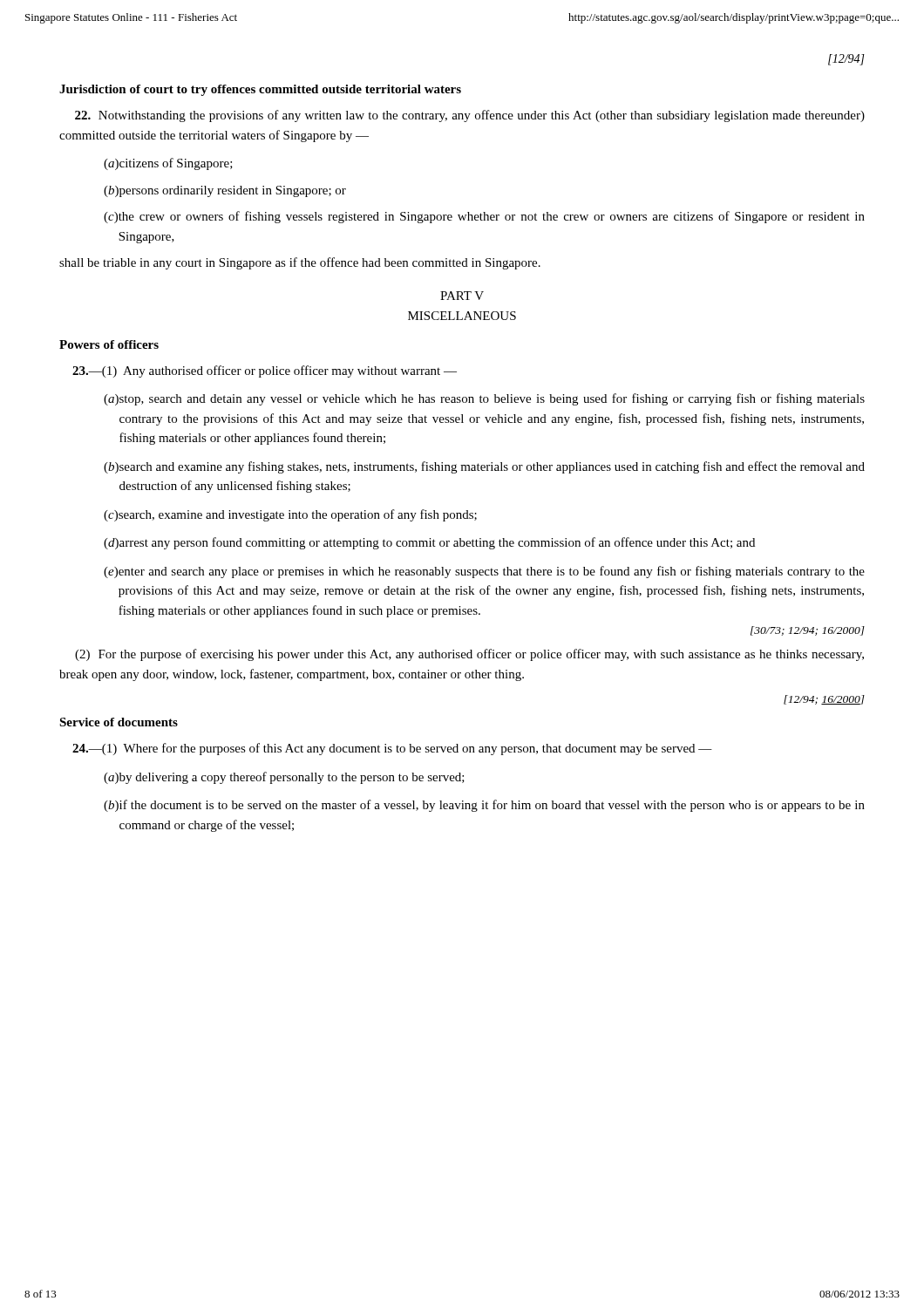Navigate to the text block starting "[30/73; 12/94; 16/2000]"
This screenshot has width=924, height=1308.
coord(807,630)
